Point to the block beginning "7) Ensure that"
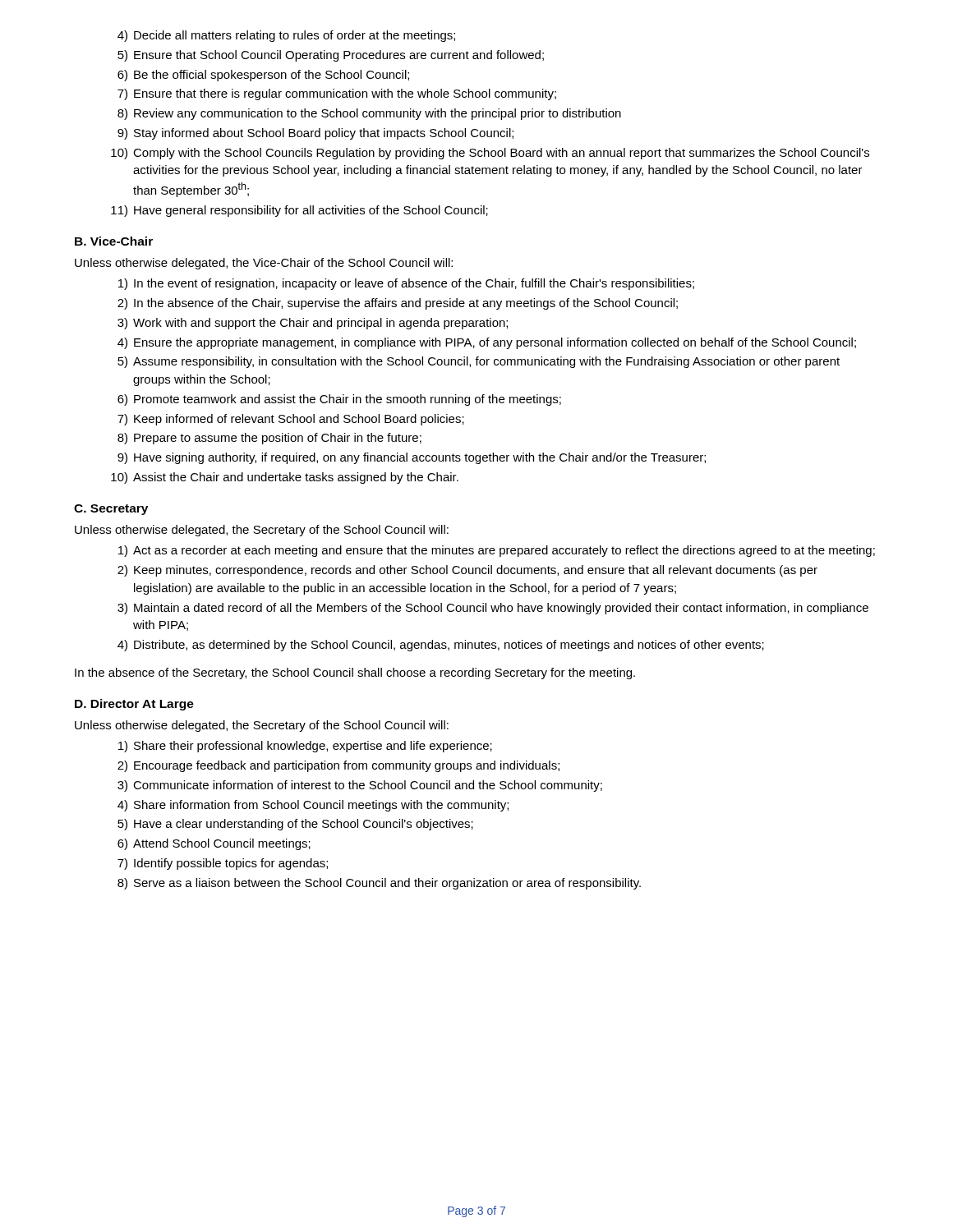Screen dimensions: 1232x953 point(488,94)
